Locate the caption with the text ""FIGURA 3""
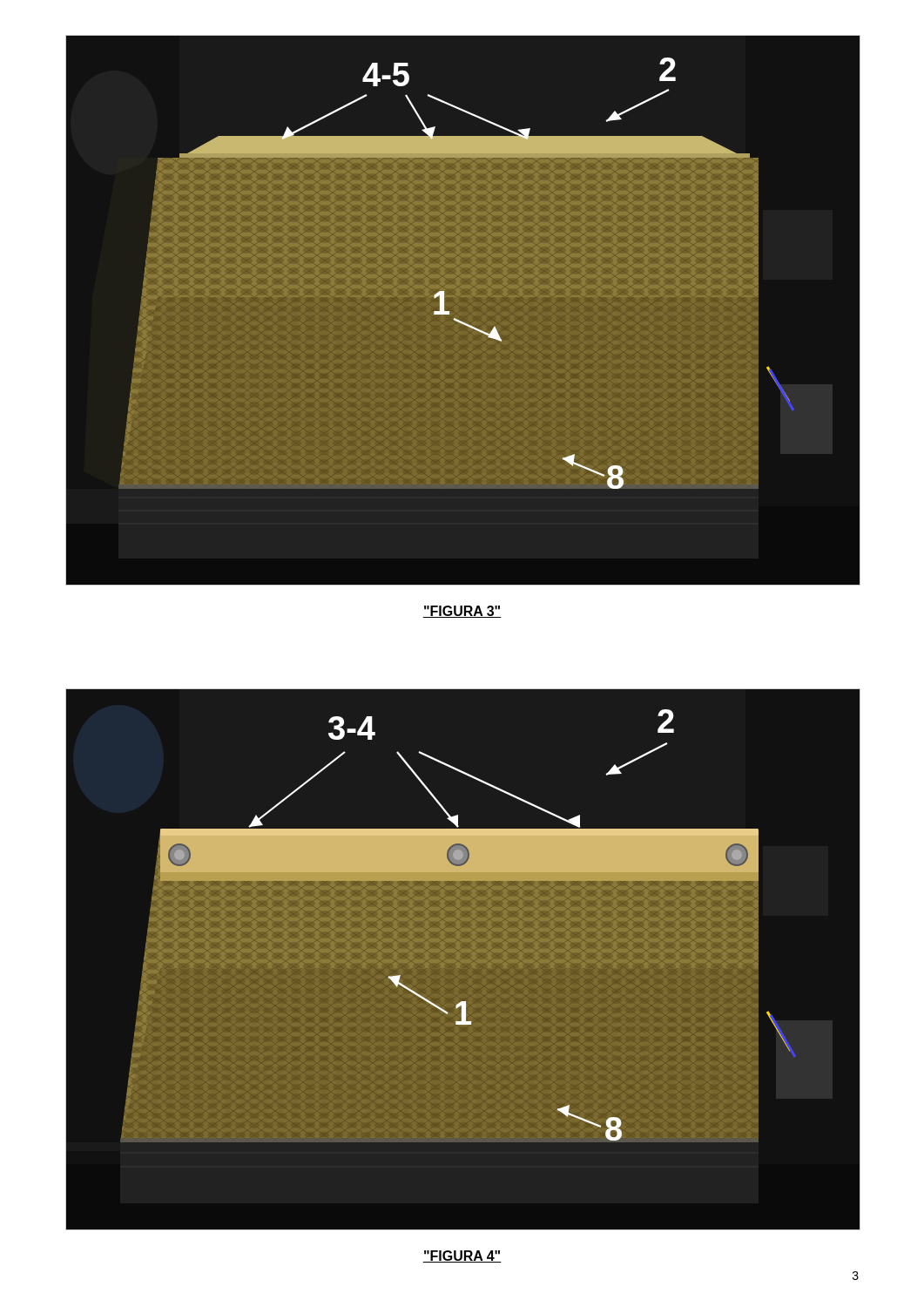Viewport: 924px width, 1307px height. coord(462,612)
